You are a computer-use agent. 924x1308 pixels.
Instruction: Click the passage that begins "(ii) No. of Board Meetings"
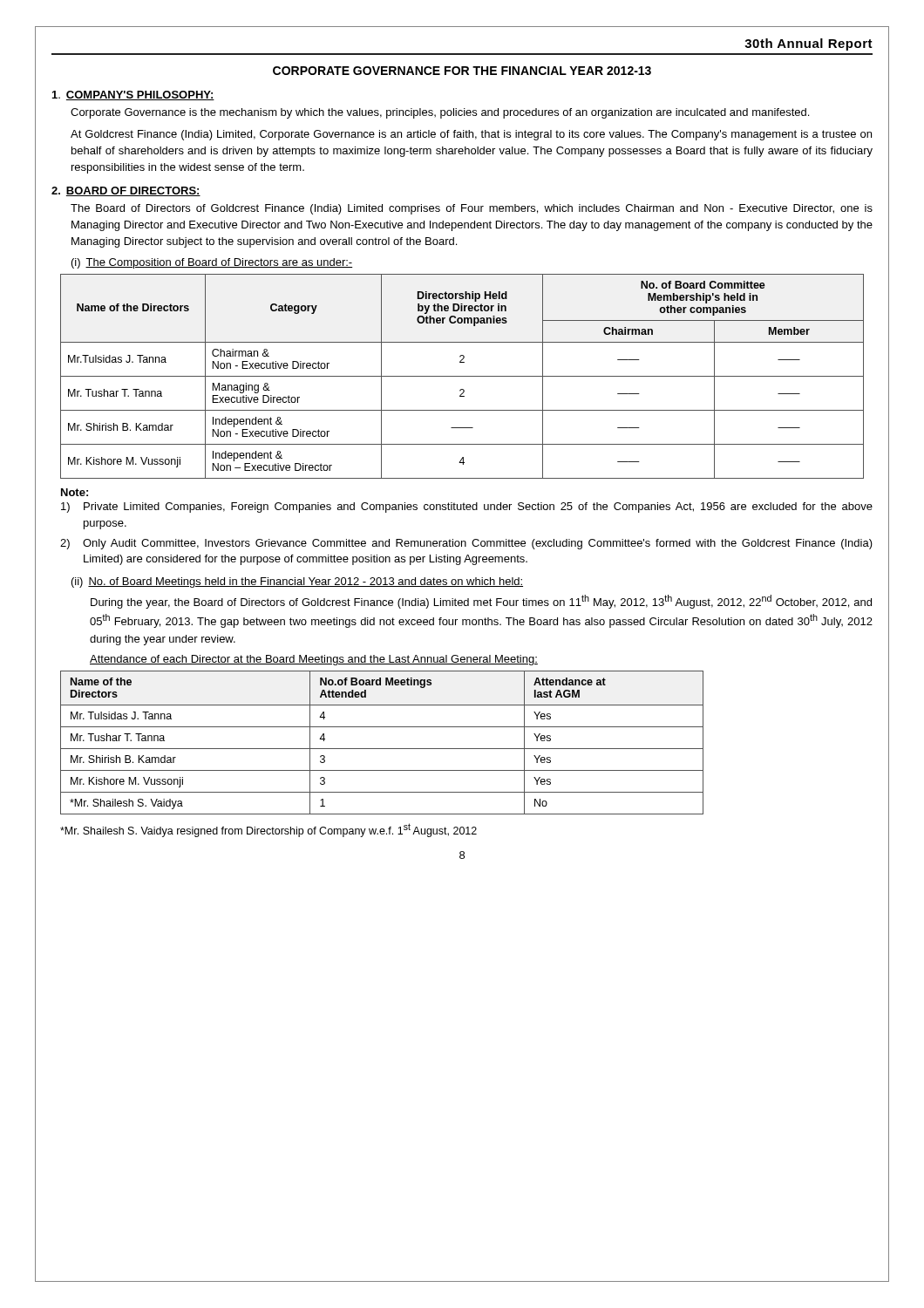pos(297,581)
